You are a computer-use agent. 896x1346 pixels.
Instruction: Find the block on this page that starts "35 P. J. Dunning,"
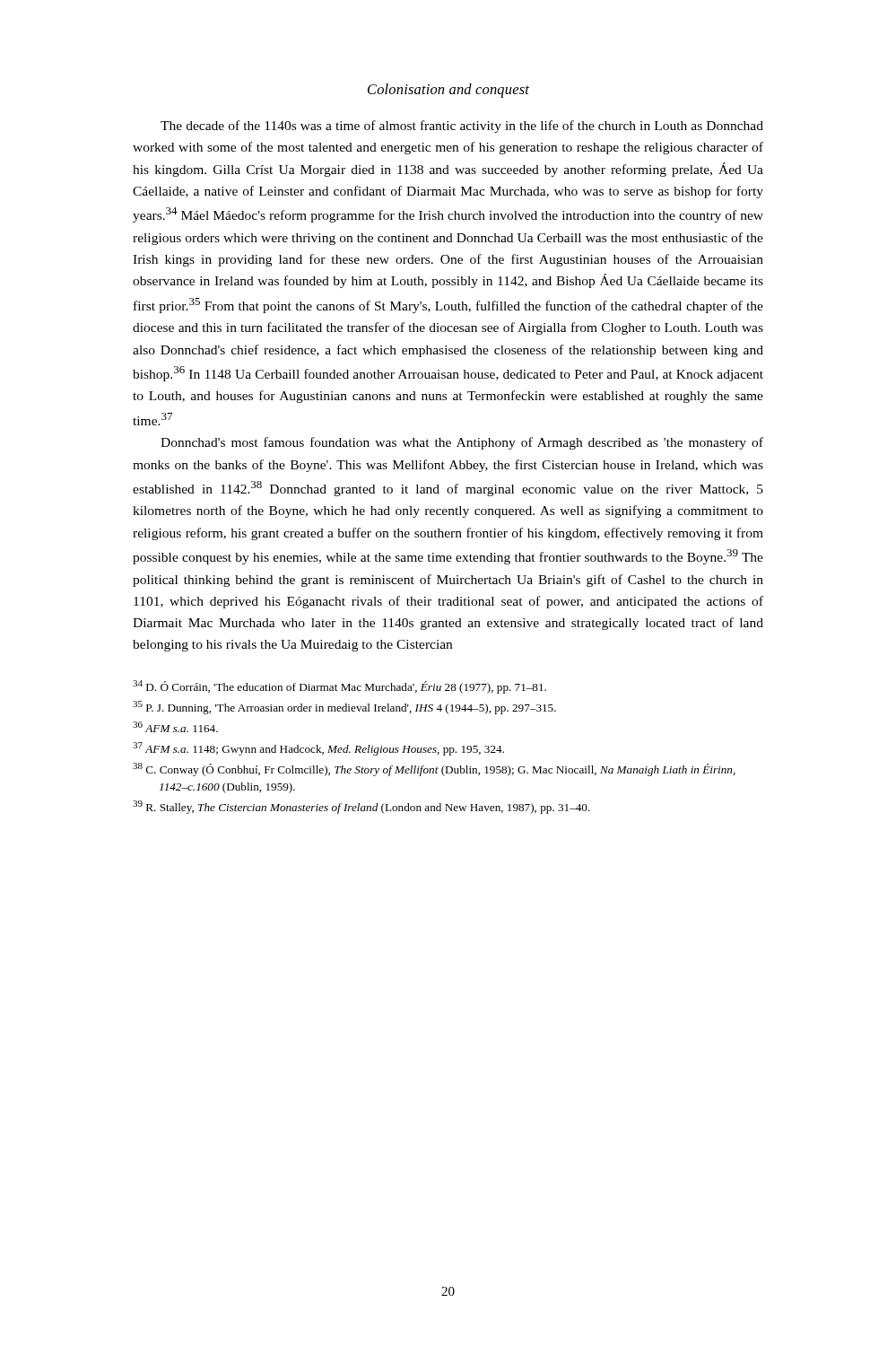pyautogui.click(x=345, y=706)
